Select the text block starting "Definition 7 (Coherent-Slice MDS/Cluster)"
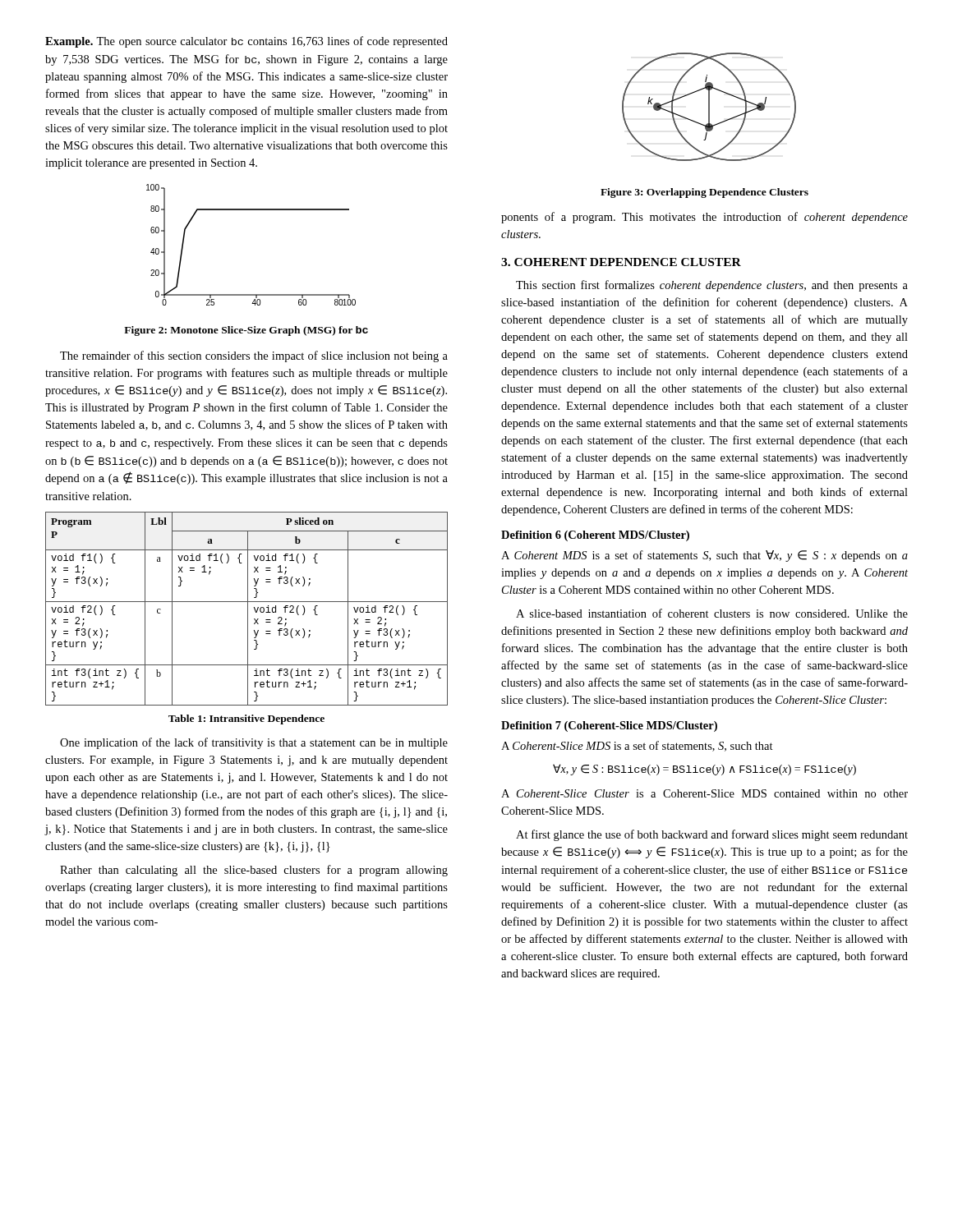 (705, 726)
